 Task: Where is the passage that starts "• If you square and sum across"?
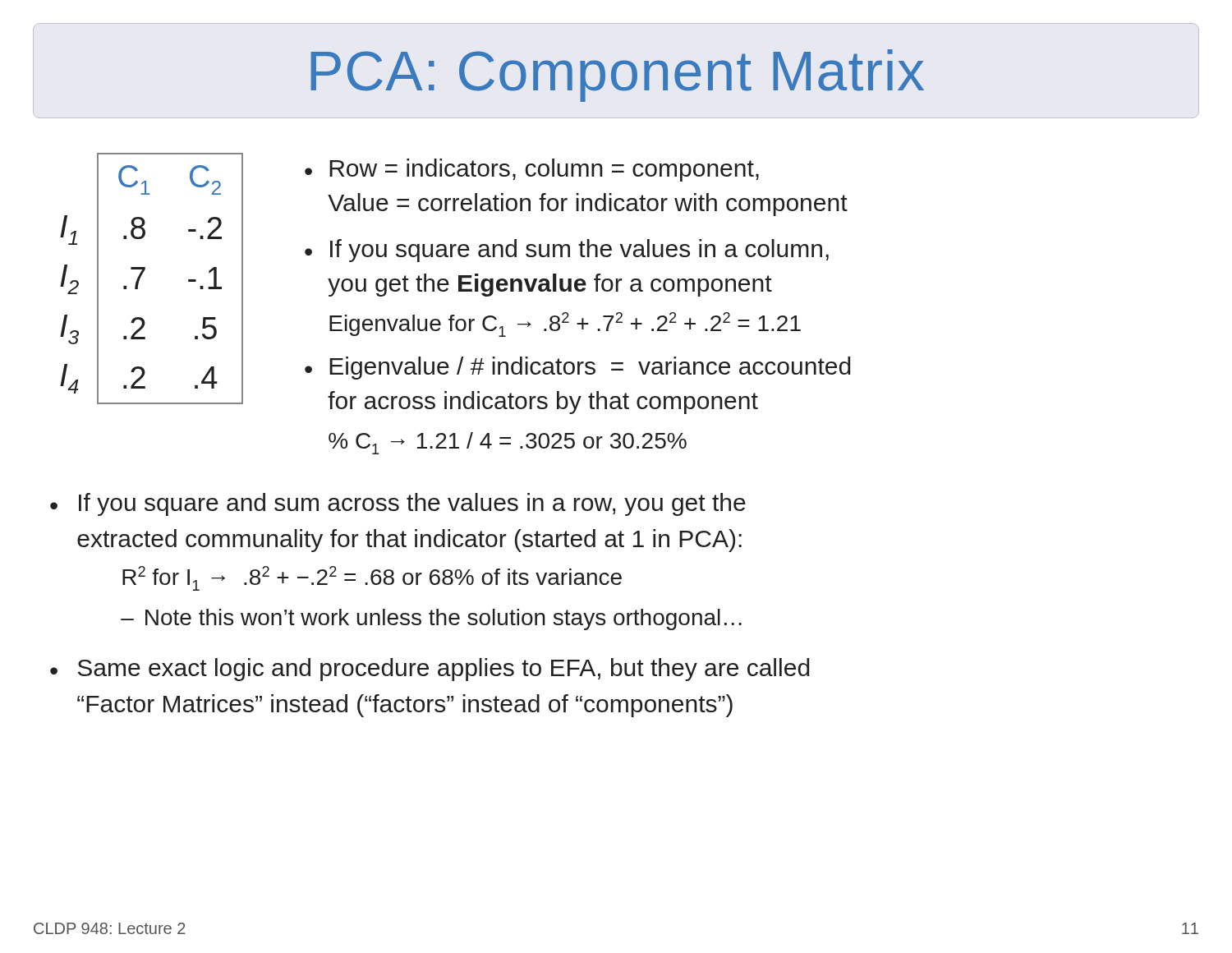398,560
